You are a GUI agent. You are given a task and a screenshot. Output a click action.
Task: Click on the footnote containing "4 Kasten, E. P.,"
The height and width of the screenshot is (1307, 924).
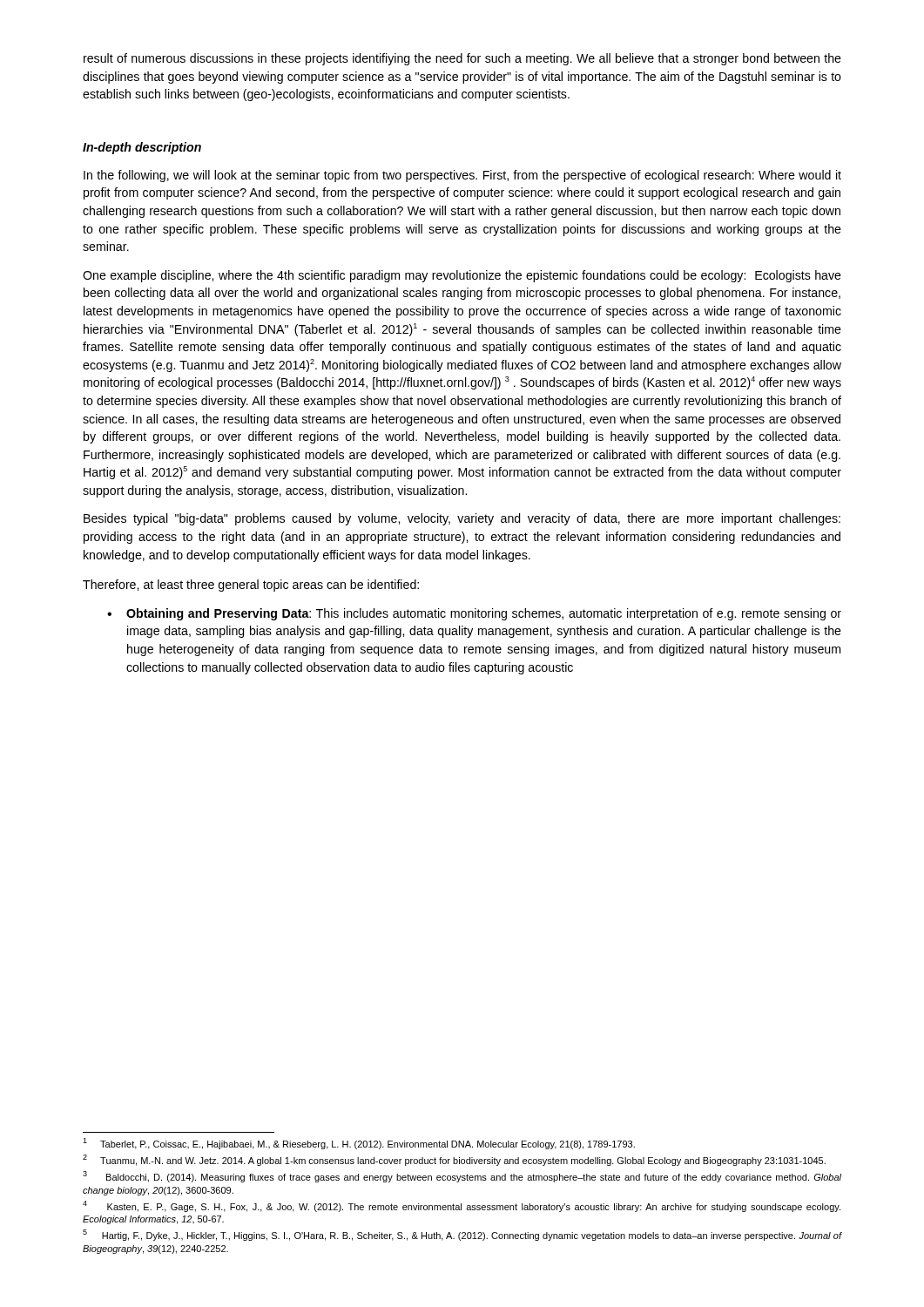[462, 1213]
